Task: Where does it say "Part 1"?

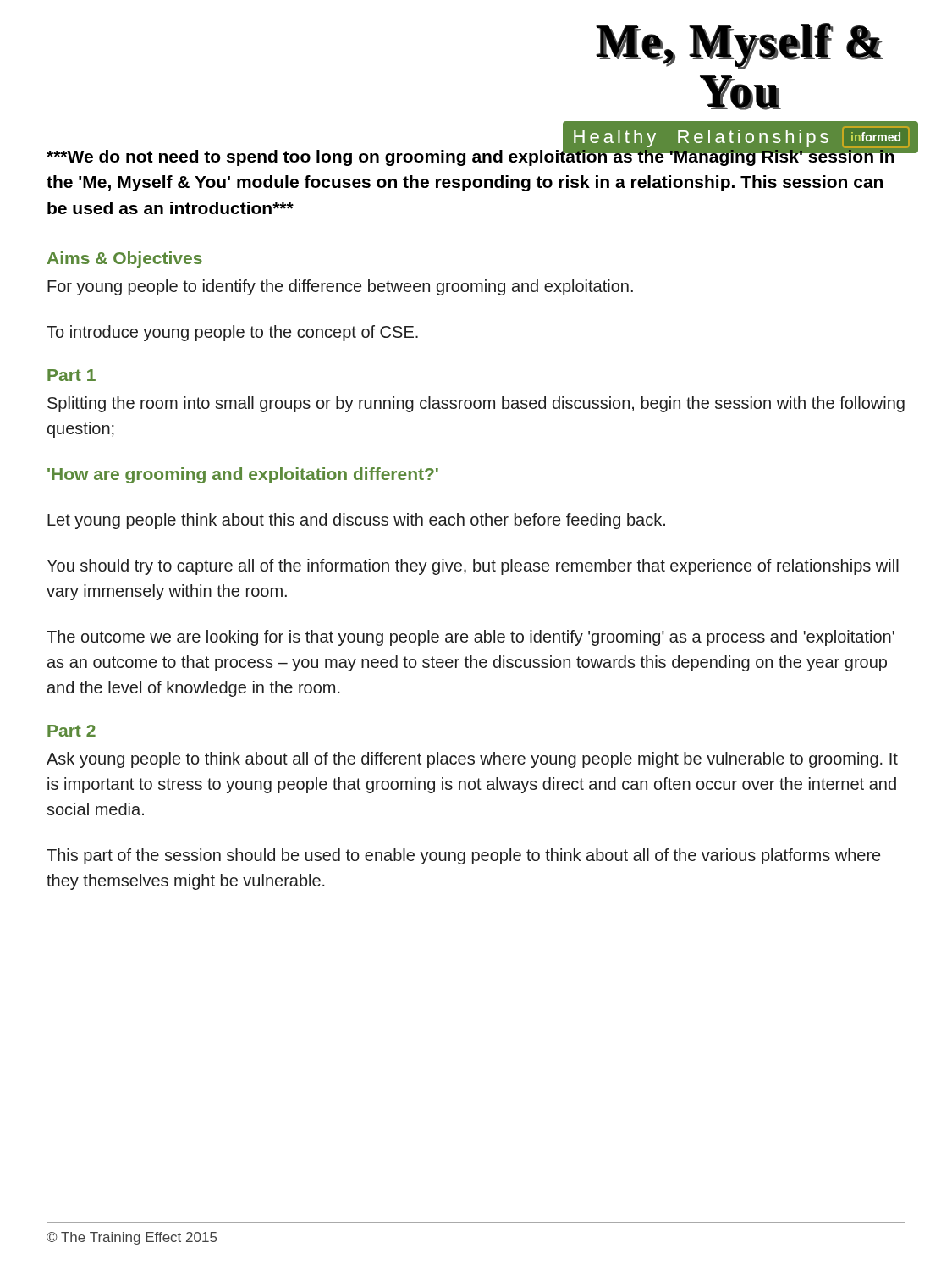Action: pos(71,375)
